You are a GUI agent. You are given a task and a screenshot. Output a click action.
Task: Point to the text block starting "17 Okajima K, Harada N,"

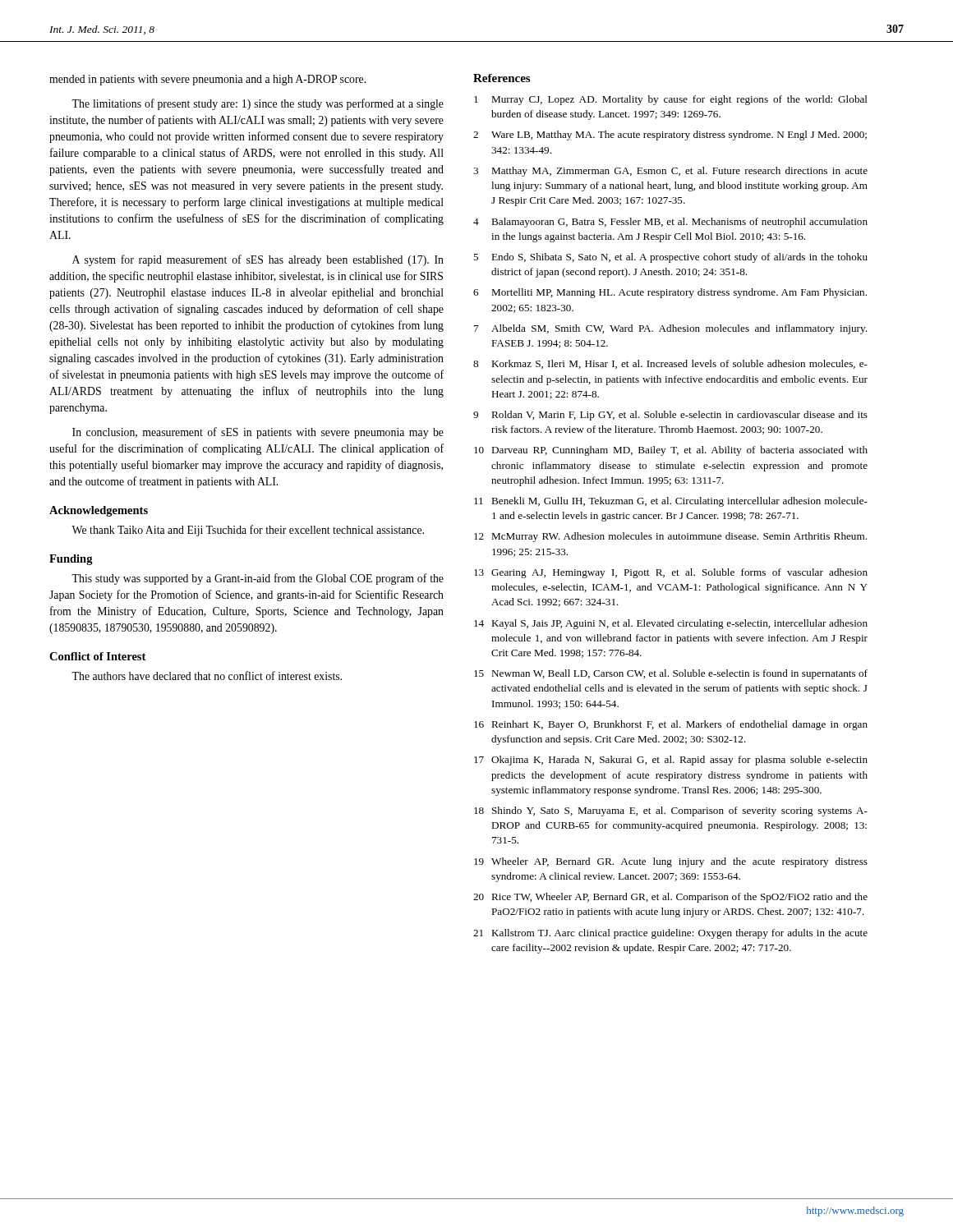coord(670,775)
